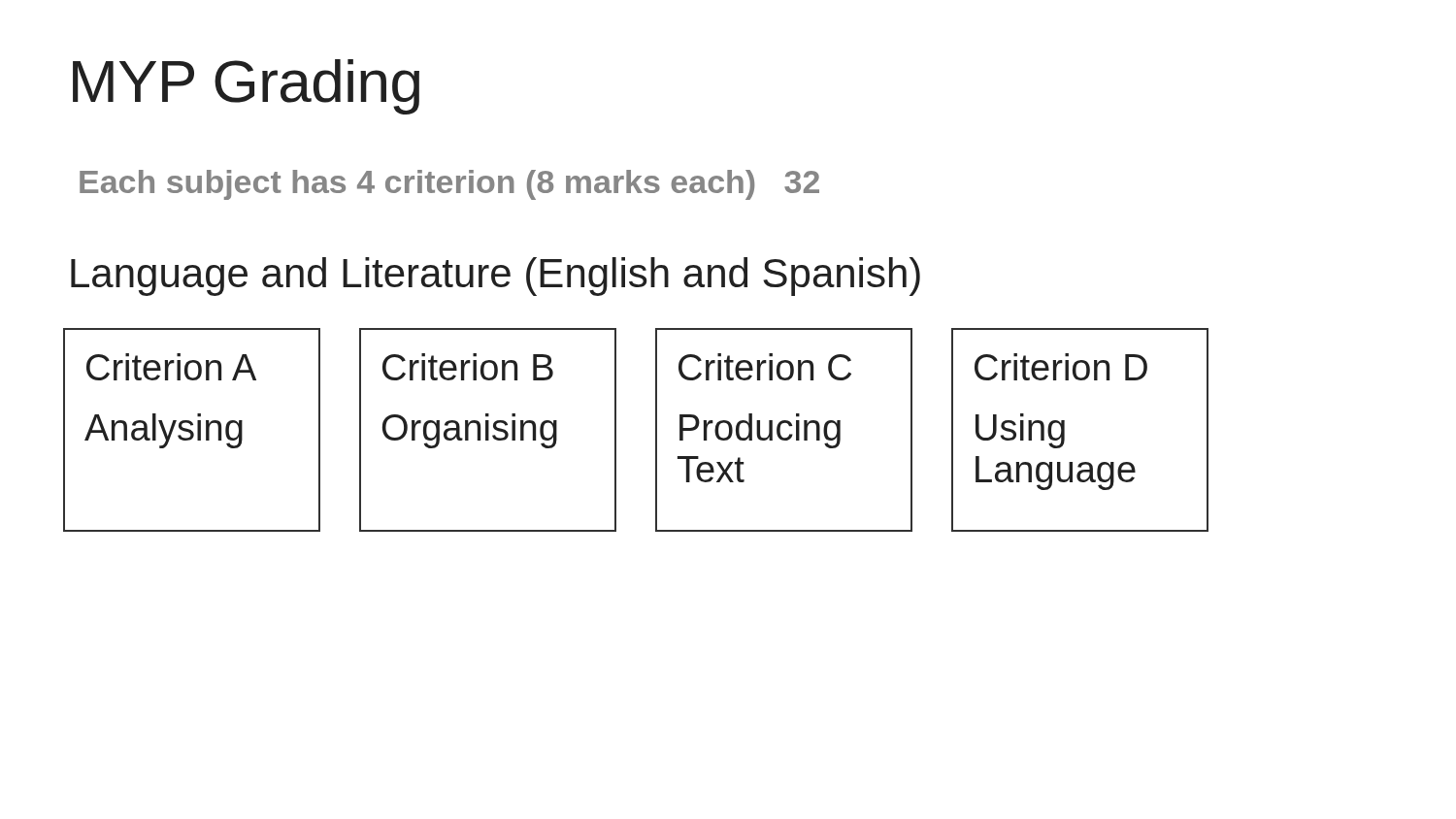
Task: Click on the text block that reads "Each subject has 4 criterion"
Action: pyautogui.click(x=449, y=181)
